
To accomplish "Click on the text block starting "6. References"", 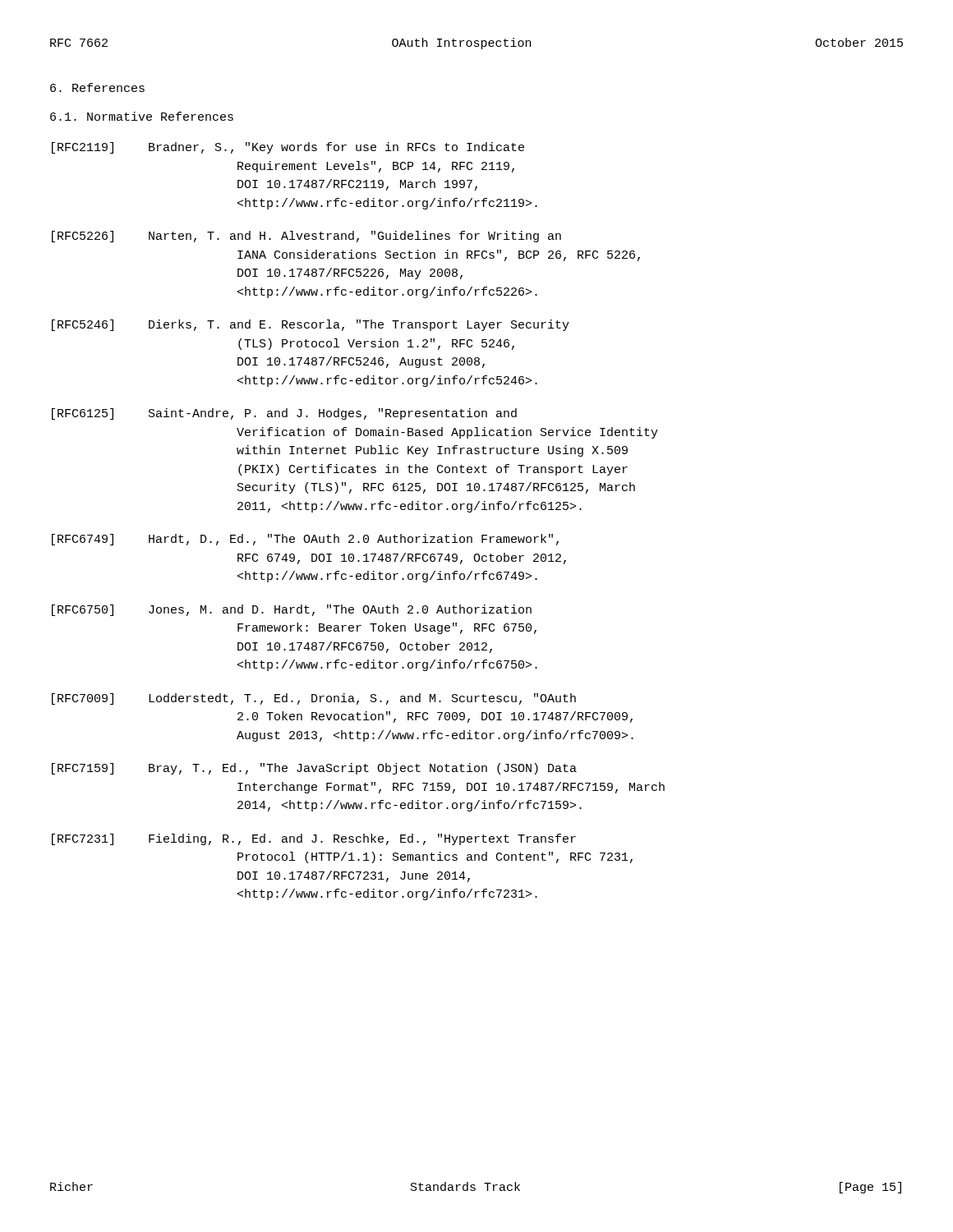I will pyautogui.click(x=97, y=89).
